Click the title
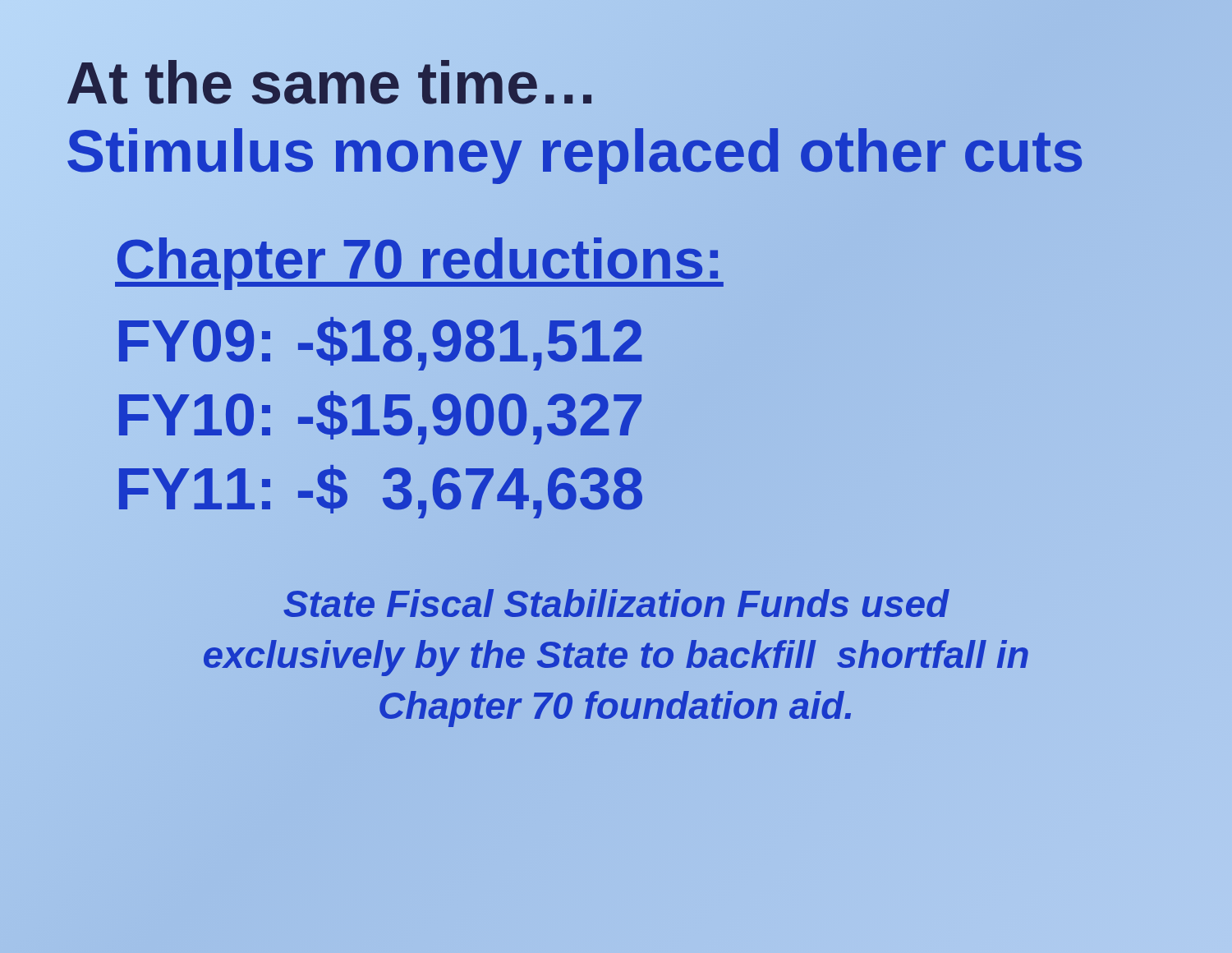The width and height of the screenshot is (1232, 953). click(332, 83)
